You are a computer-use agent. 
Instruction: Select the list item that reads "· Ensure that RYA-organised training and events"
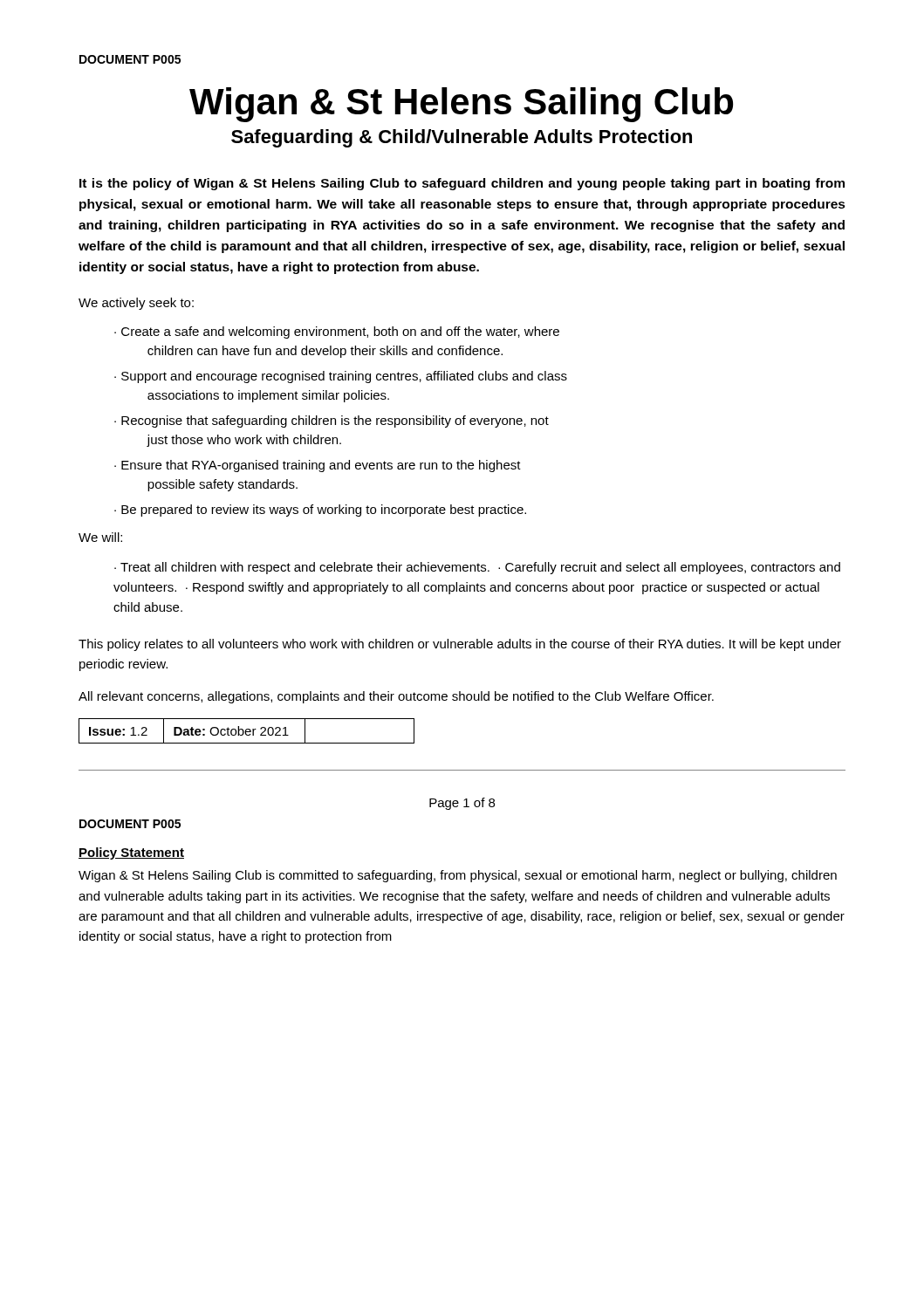pyautogui.click(x=317, y=474)
